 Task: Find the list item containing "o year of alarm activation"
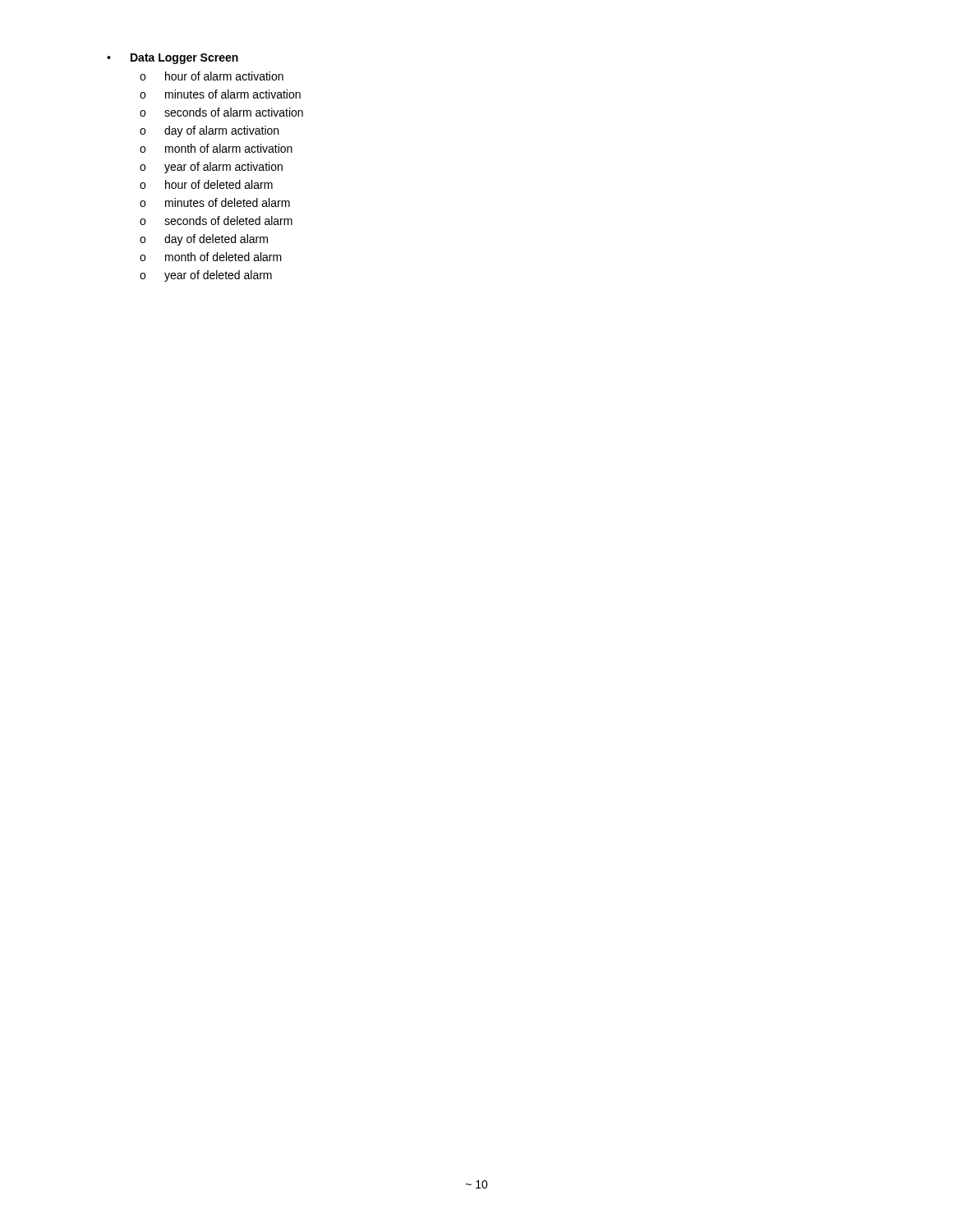(211, 167)
